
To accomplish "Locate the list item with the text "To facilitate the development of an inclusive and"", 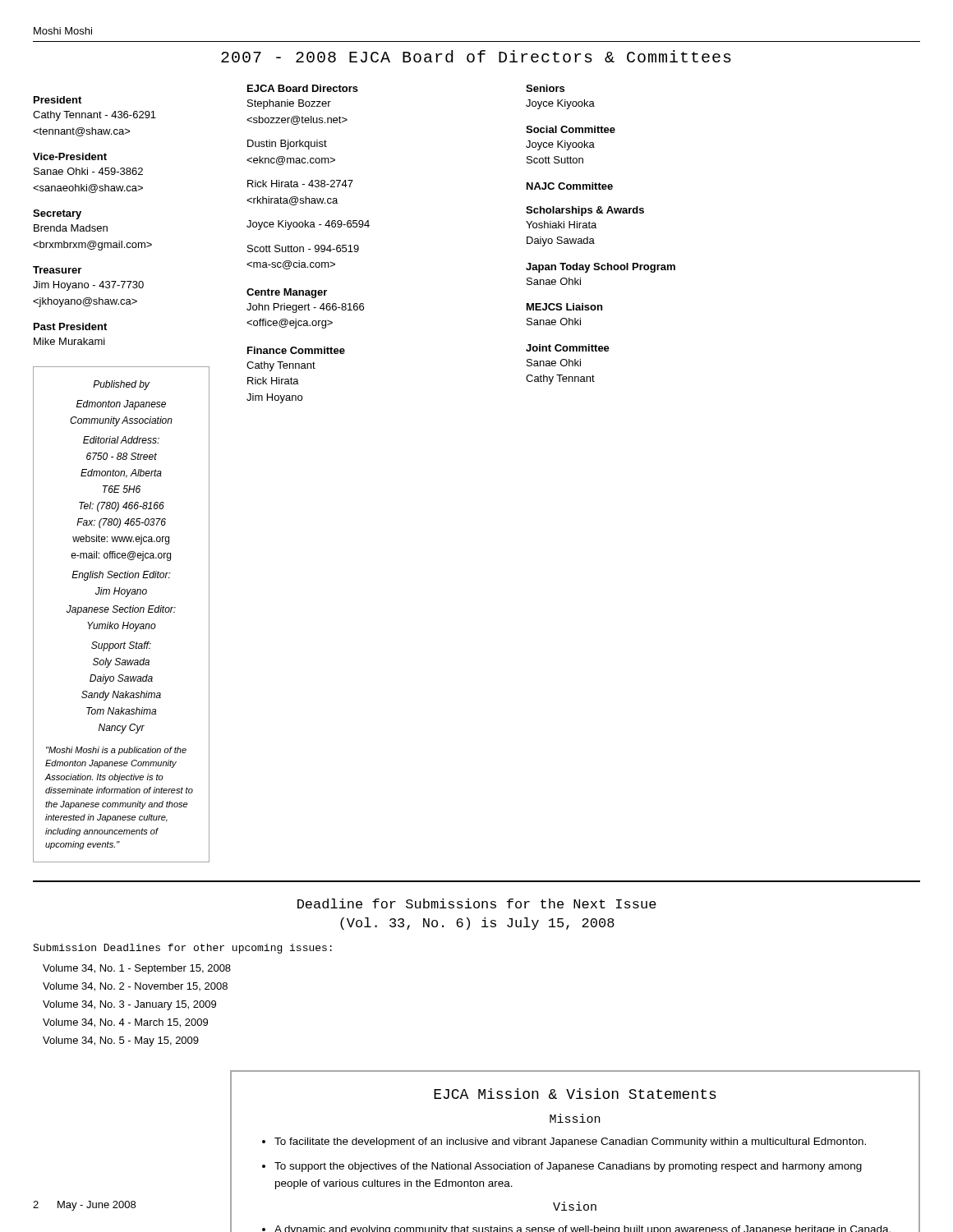I will [571, 1141].
